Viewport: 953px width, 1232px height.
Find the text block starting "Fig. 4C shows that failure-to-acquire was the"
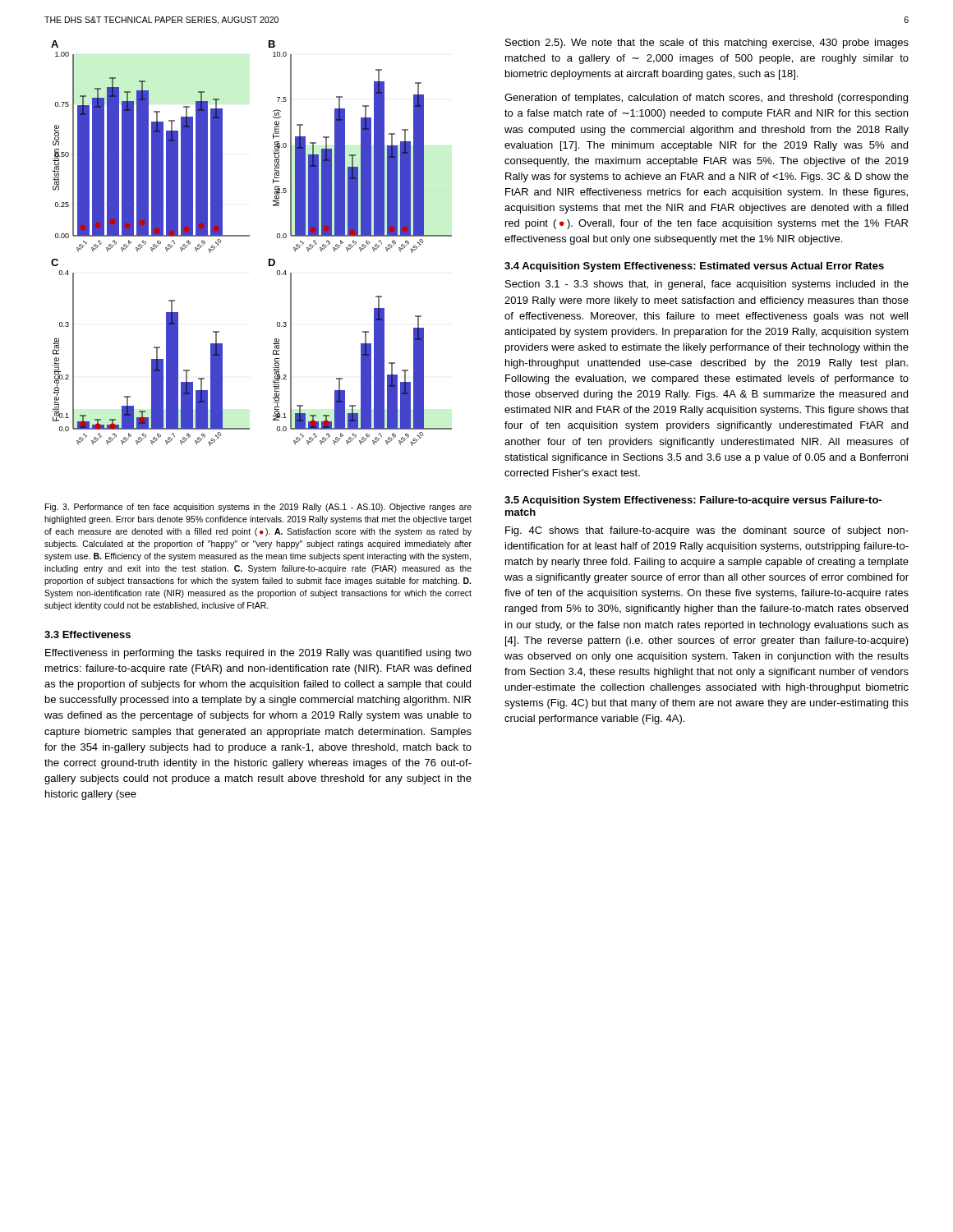pyautogui.click(x=707, y=624)
